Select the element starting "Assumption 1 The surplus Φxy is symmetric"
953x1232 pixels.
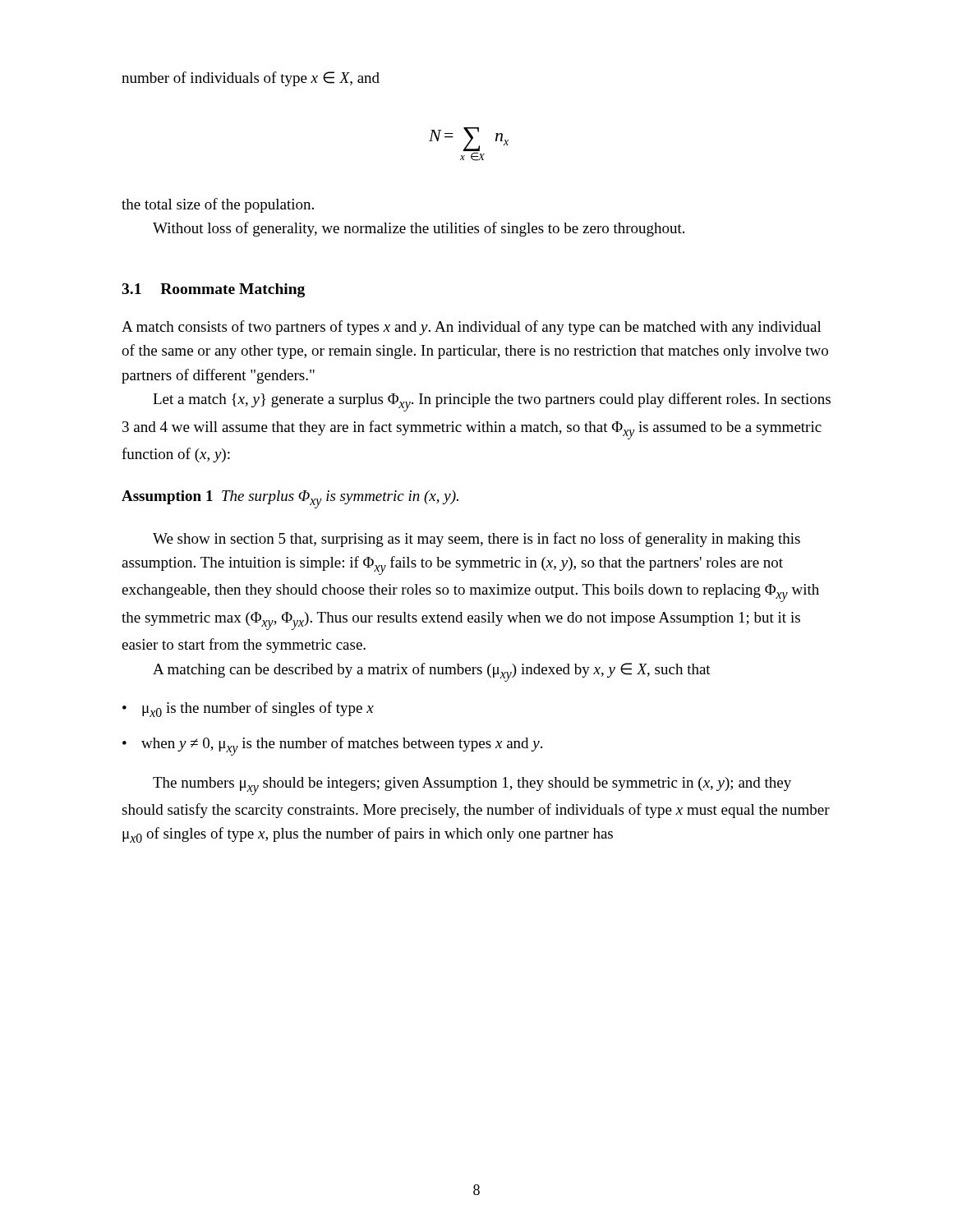(291, 498)
